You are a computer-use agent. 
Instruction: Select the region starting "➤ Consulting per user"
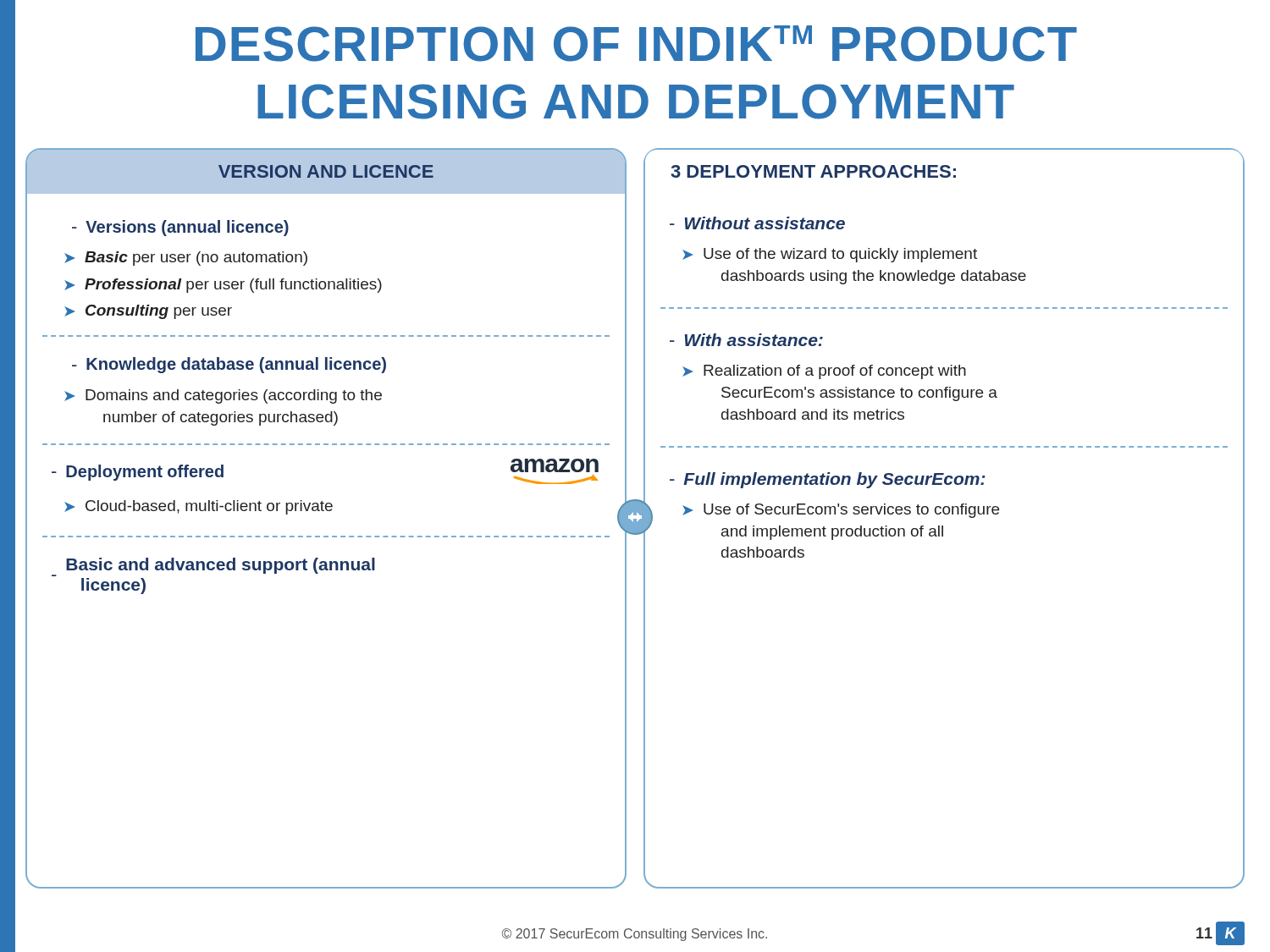pos(147,311)
